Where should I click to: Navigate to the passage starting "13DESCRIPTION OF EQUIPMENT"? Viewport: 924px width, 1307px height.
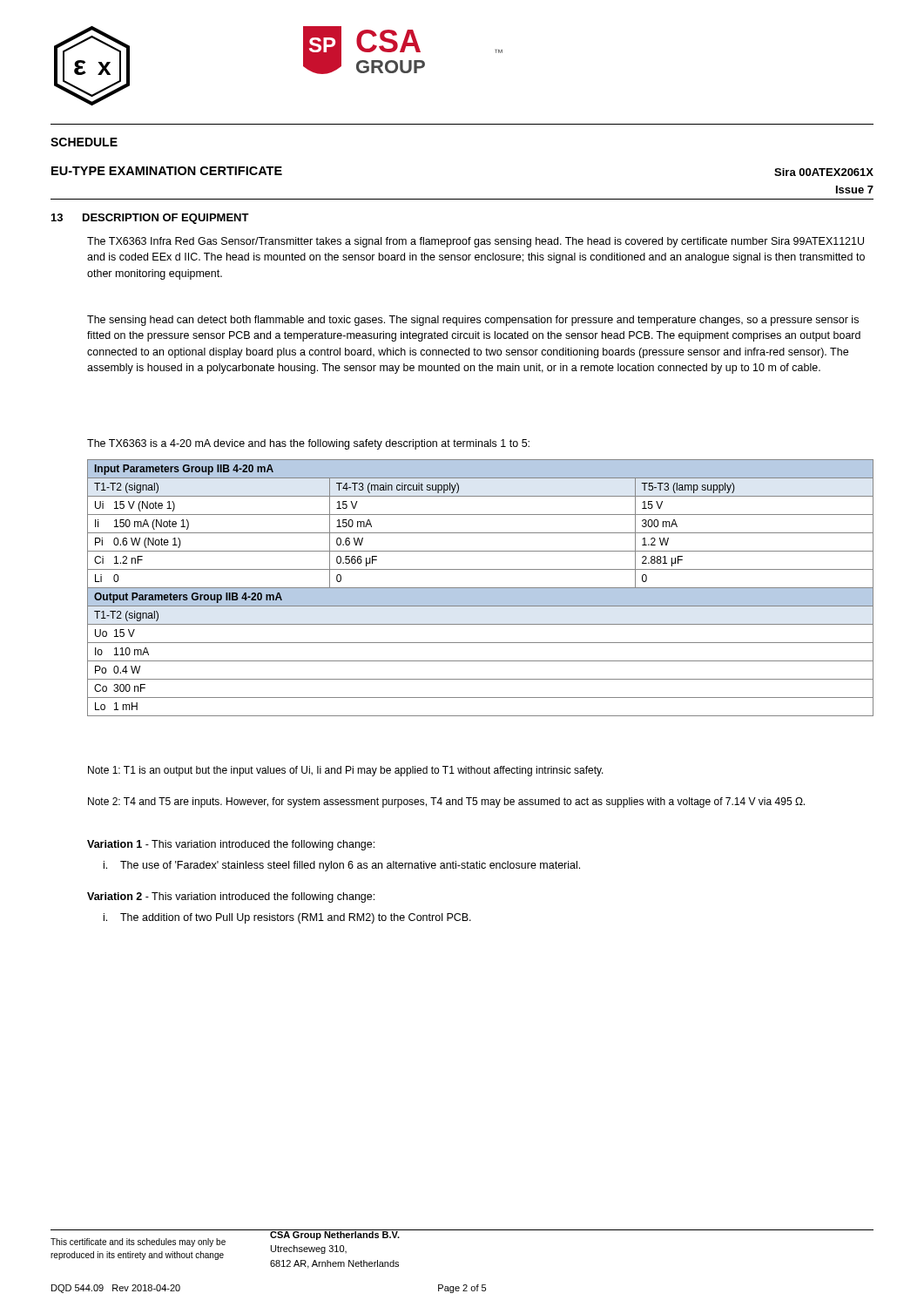(x=150, y=217)
